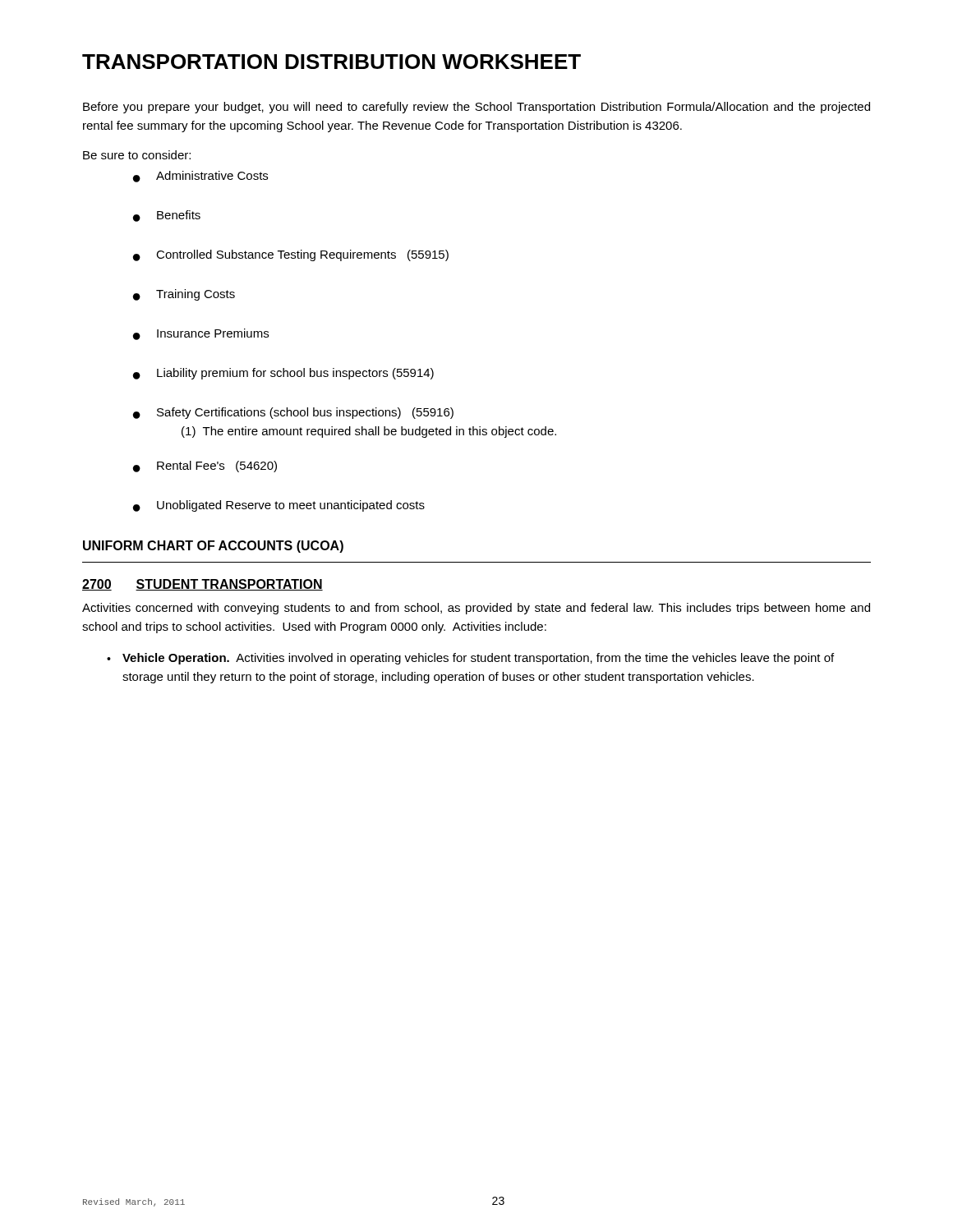Select the text block with the text "Before you prepare your budget, you will need"
This screenshot has height=1232, width=953.
coord(476,116)
